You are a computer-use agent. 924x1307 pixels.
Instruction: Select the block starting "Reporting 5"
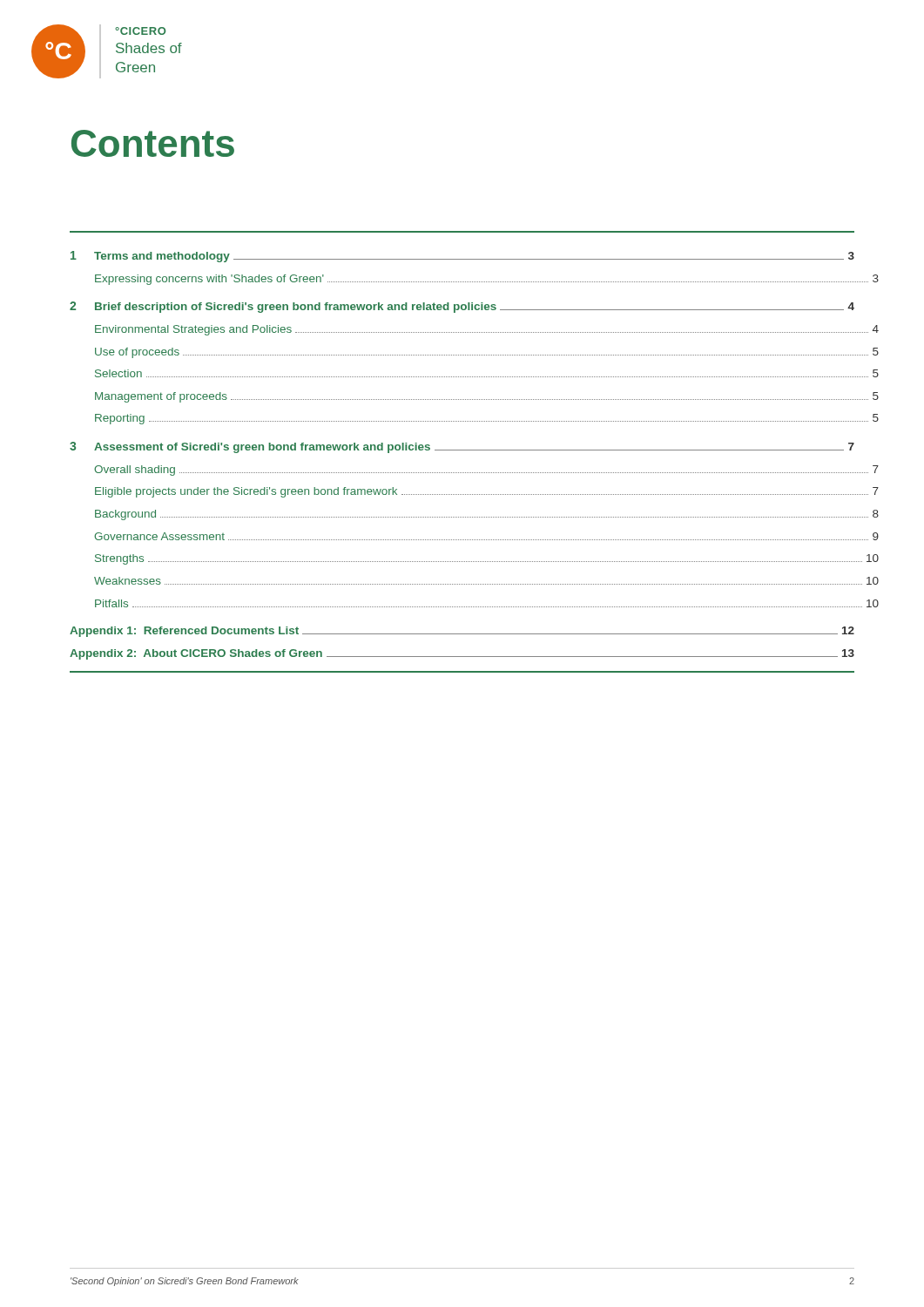462,419
